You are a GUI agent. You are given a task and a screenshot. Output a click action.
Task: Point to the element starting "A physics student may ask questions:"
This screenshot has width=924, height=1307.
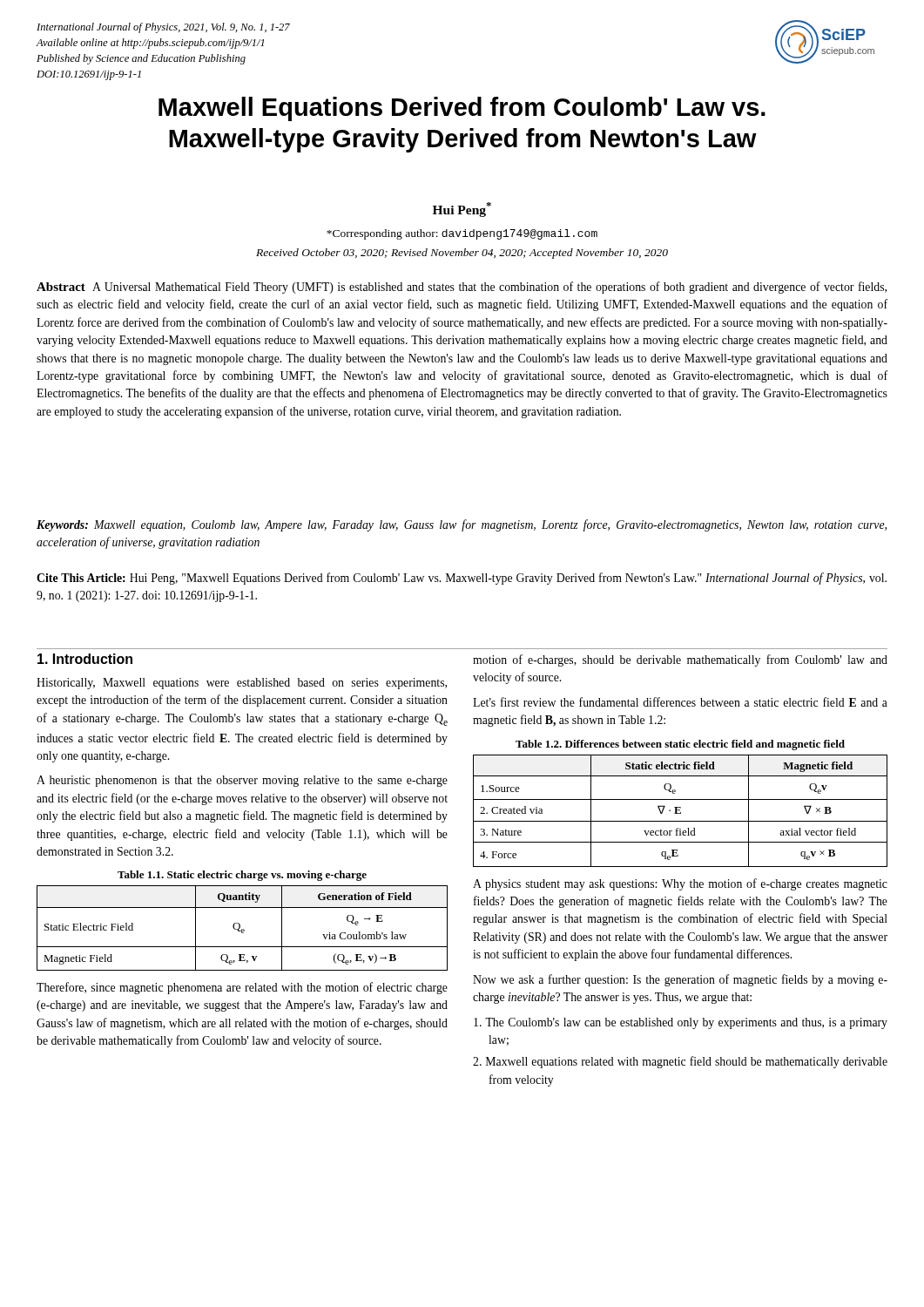coord(680,920)
